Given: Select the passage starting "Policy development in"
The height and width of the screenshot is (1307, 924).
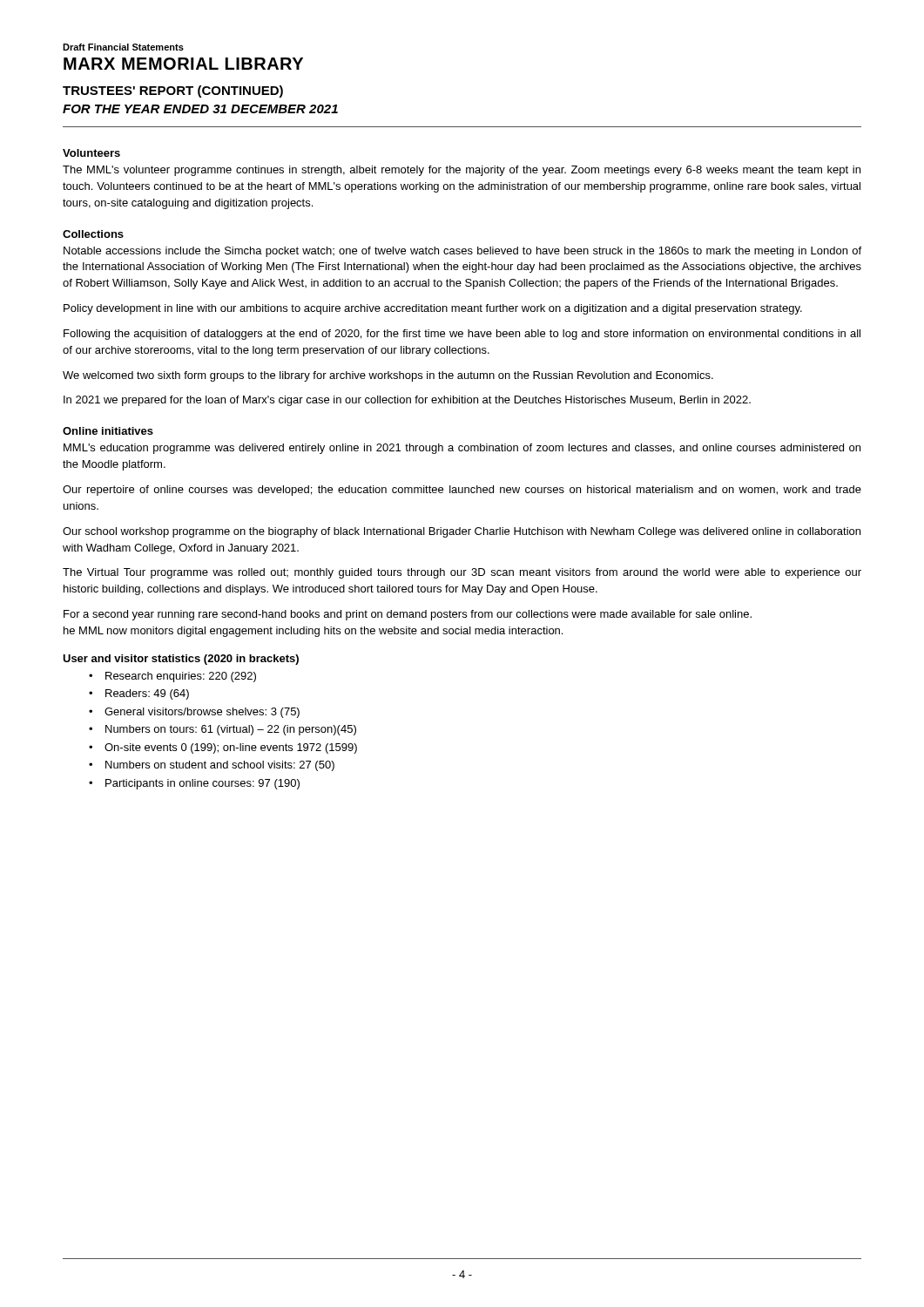Looking at the screenshot, I should (433, 308).
